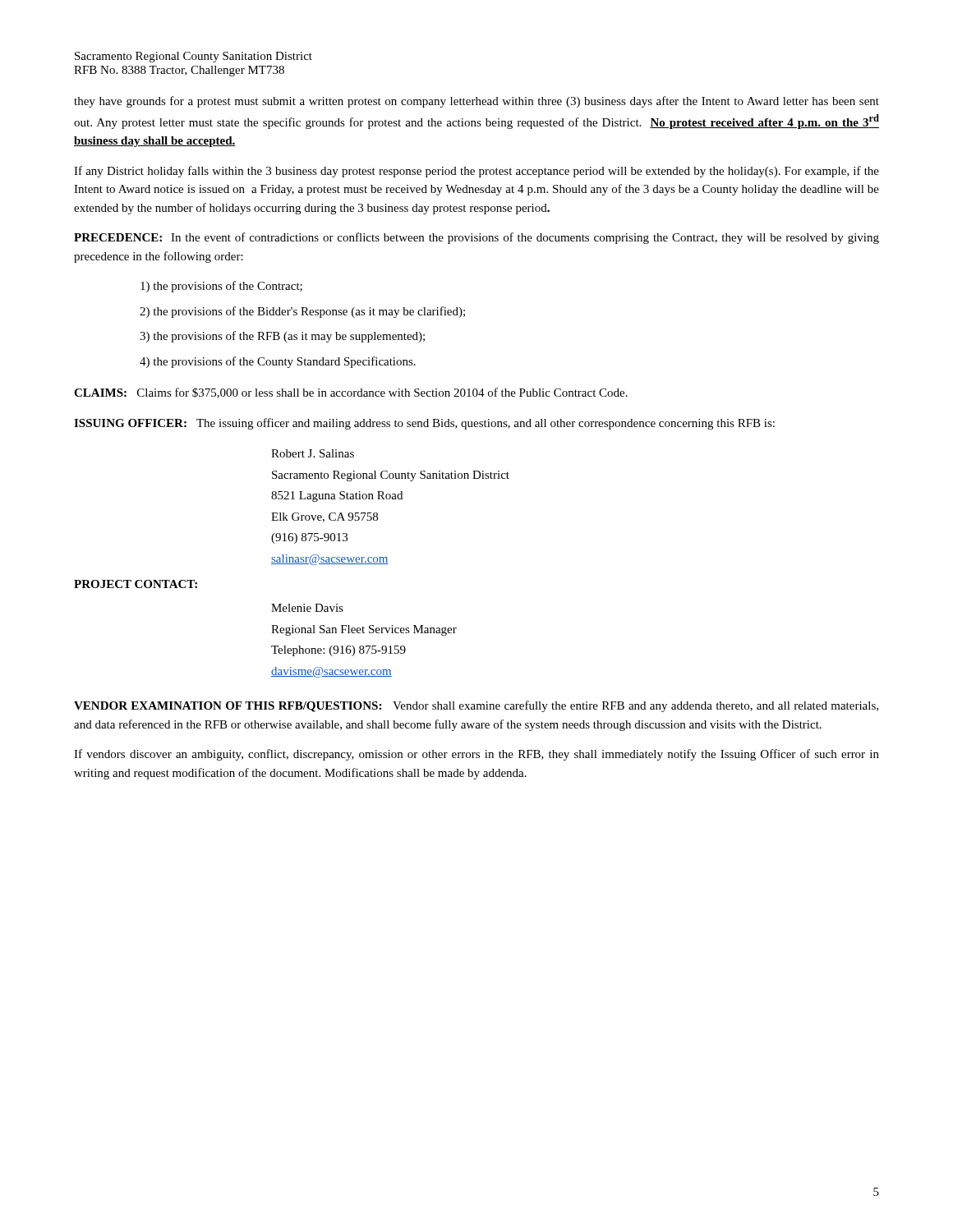Find "1) the provisions of the Contract;" on this page
The height and width of the screenshot is (1232, 953).
pos(221,286)
